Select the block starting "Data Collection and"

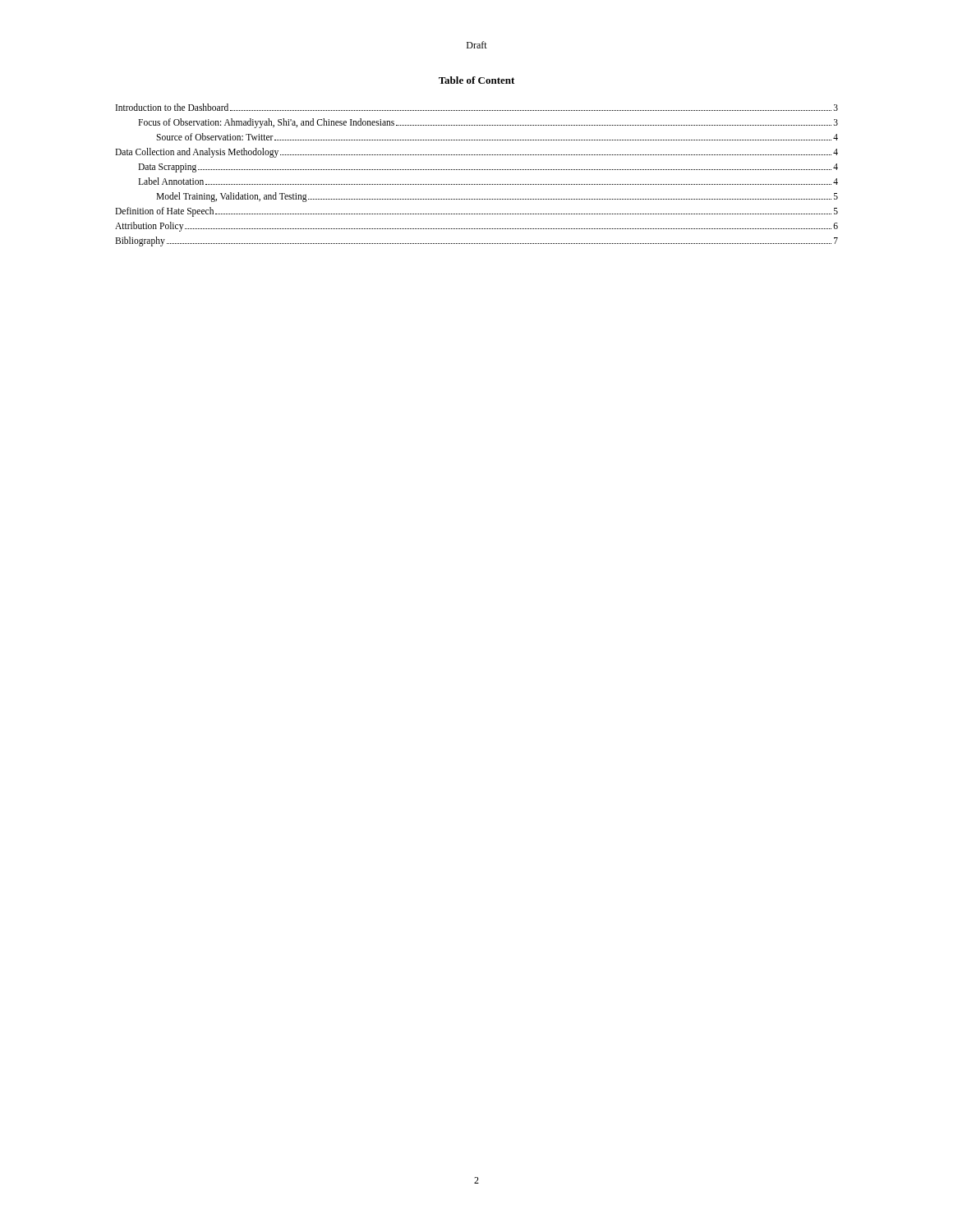476,152
